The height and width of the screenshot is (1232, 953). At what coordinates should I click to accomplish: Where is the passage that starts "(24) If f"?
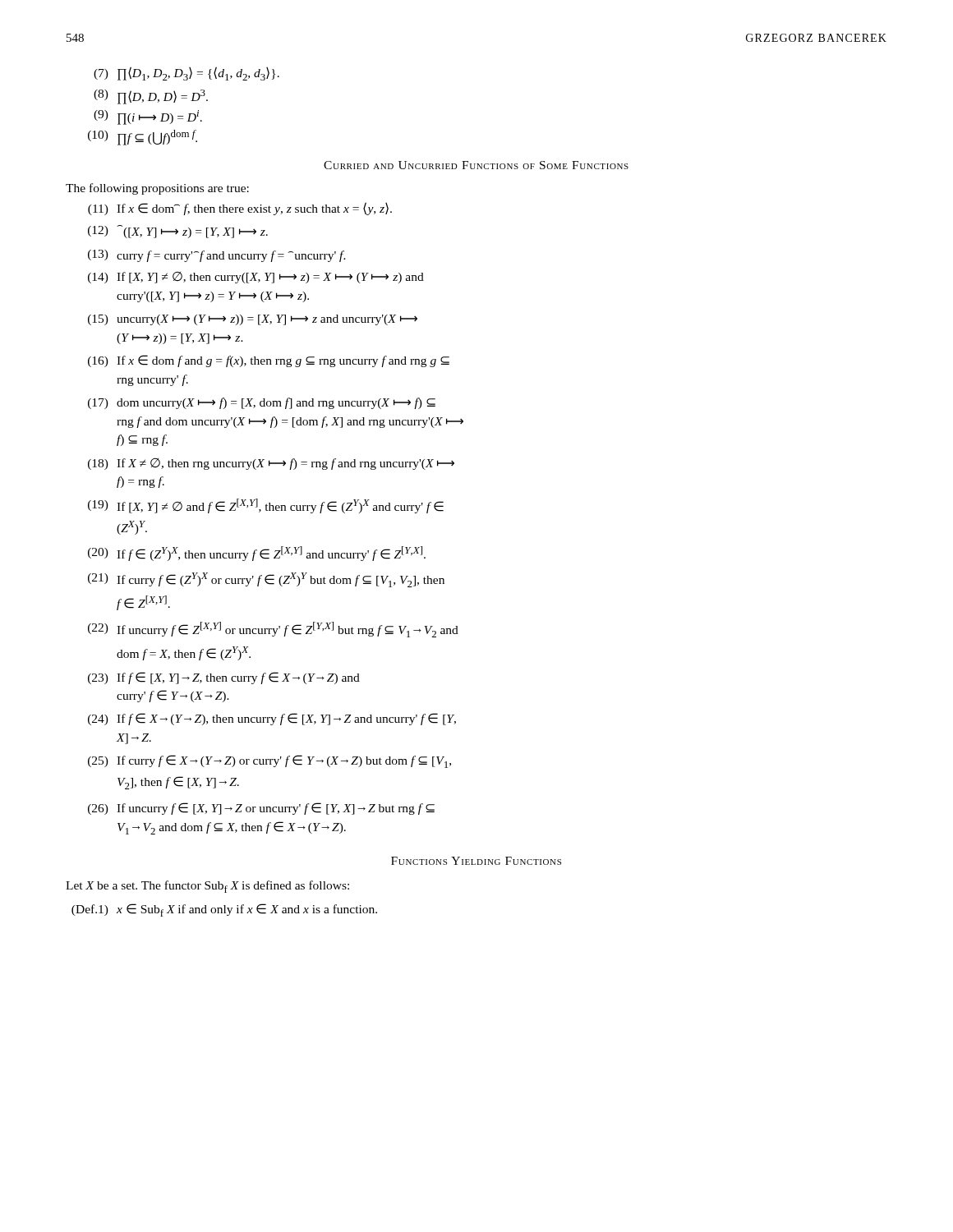[x=272, y=719]
